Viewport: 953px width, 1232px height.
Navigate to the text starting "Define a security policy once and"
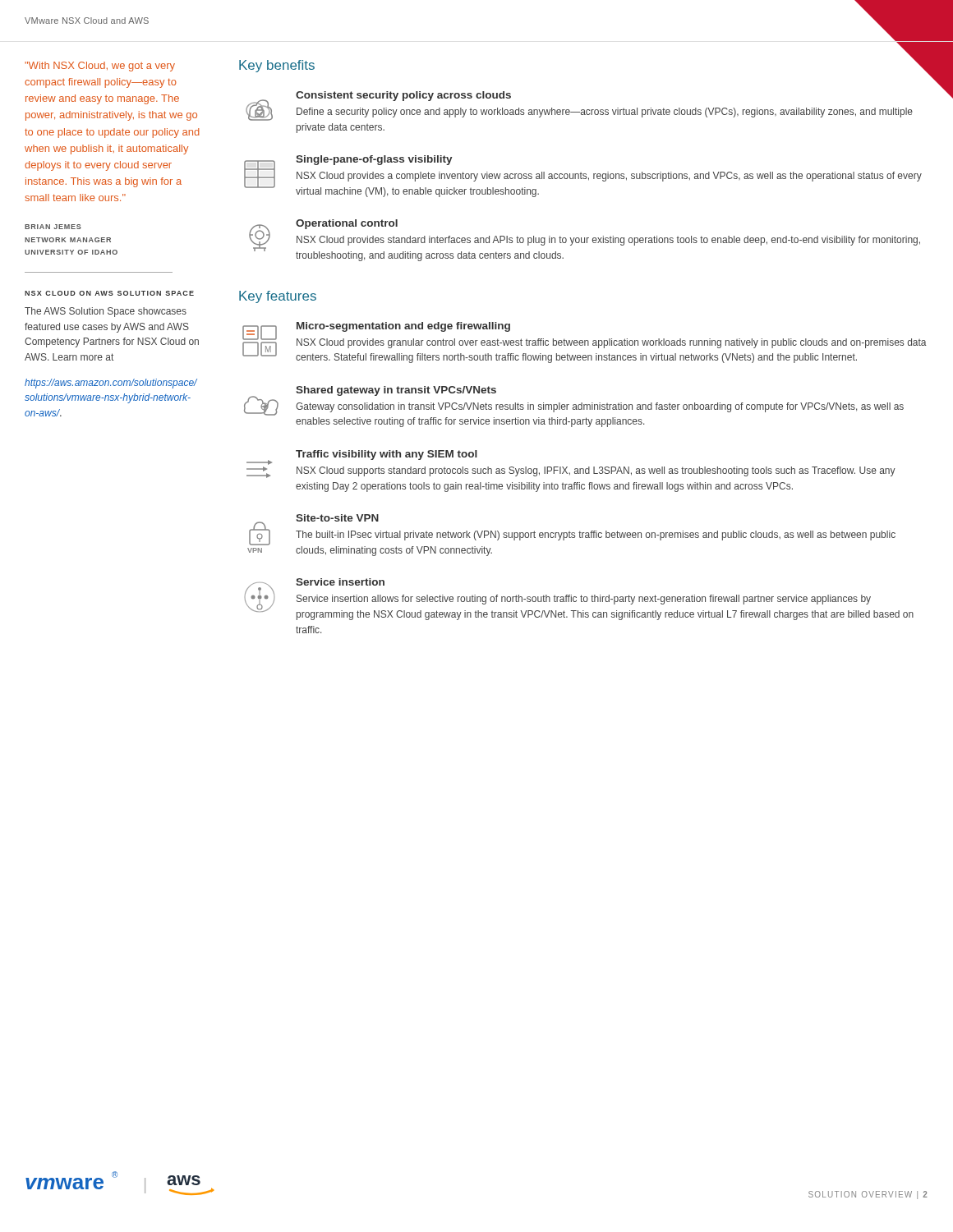604,119
